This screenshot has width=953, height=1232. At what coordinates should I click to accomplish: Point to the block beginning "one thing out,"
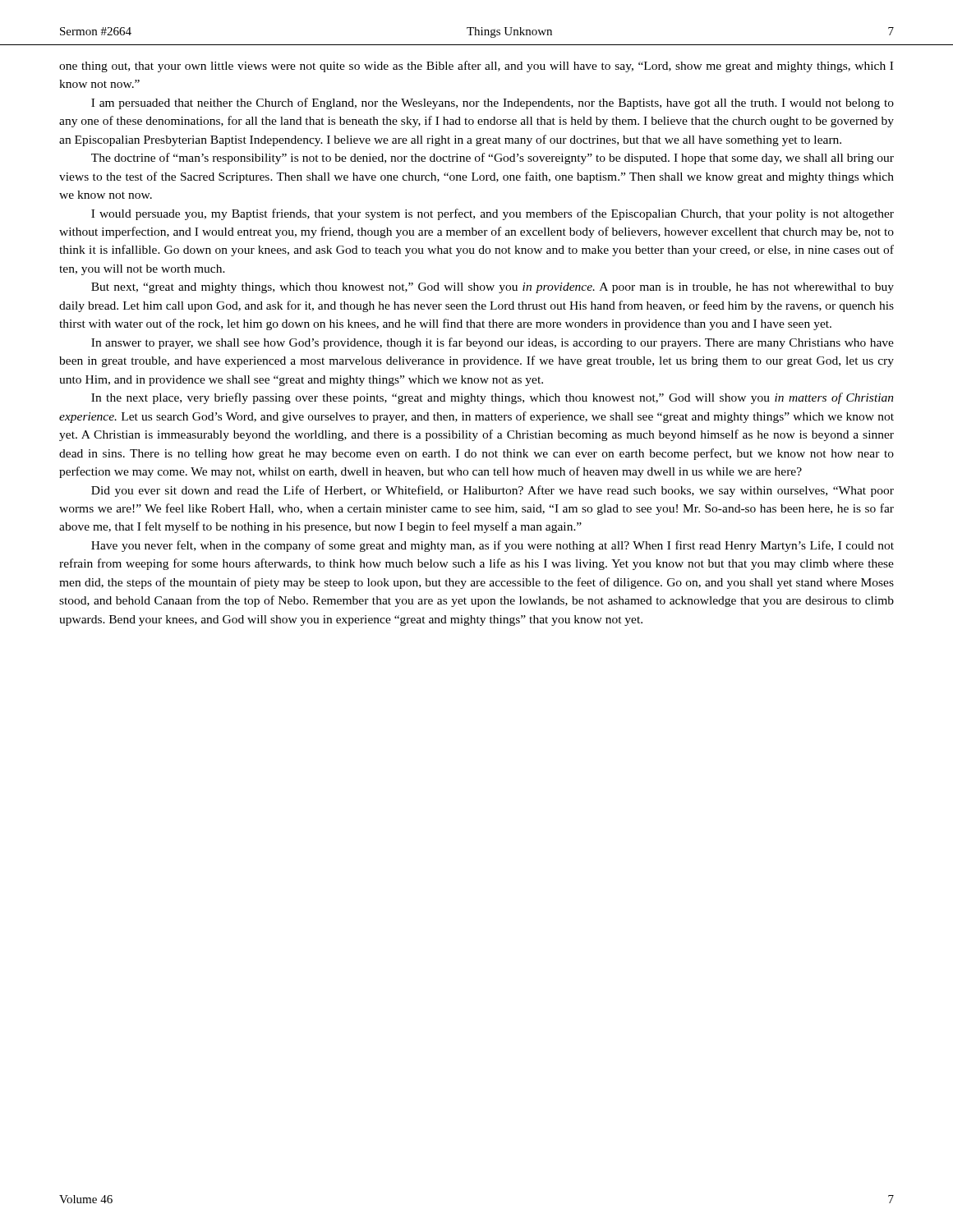point(476,75)
